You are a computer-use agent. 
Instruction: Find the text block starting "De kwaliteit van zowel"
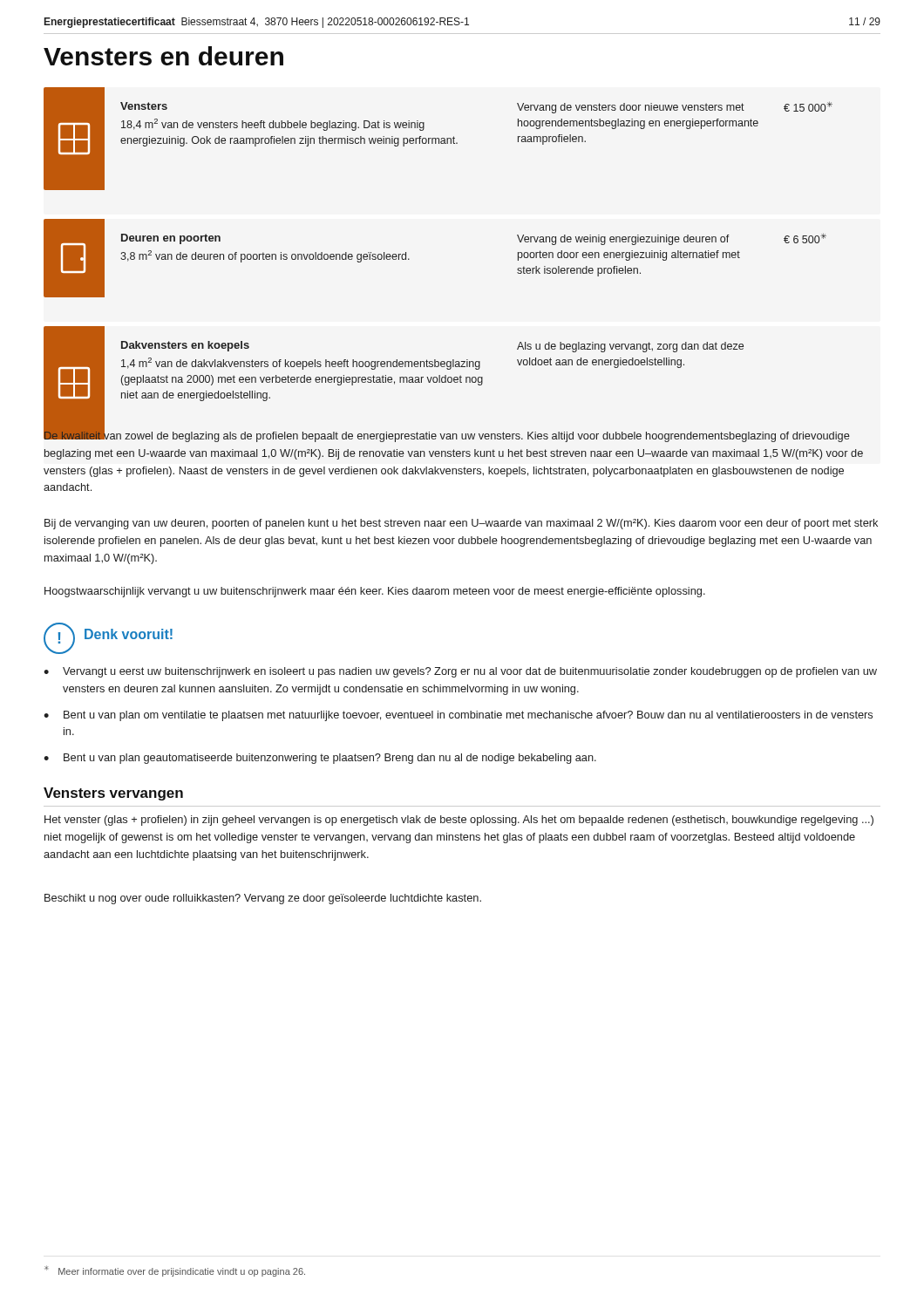point(453,462)
